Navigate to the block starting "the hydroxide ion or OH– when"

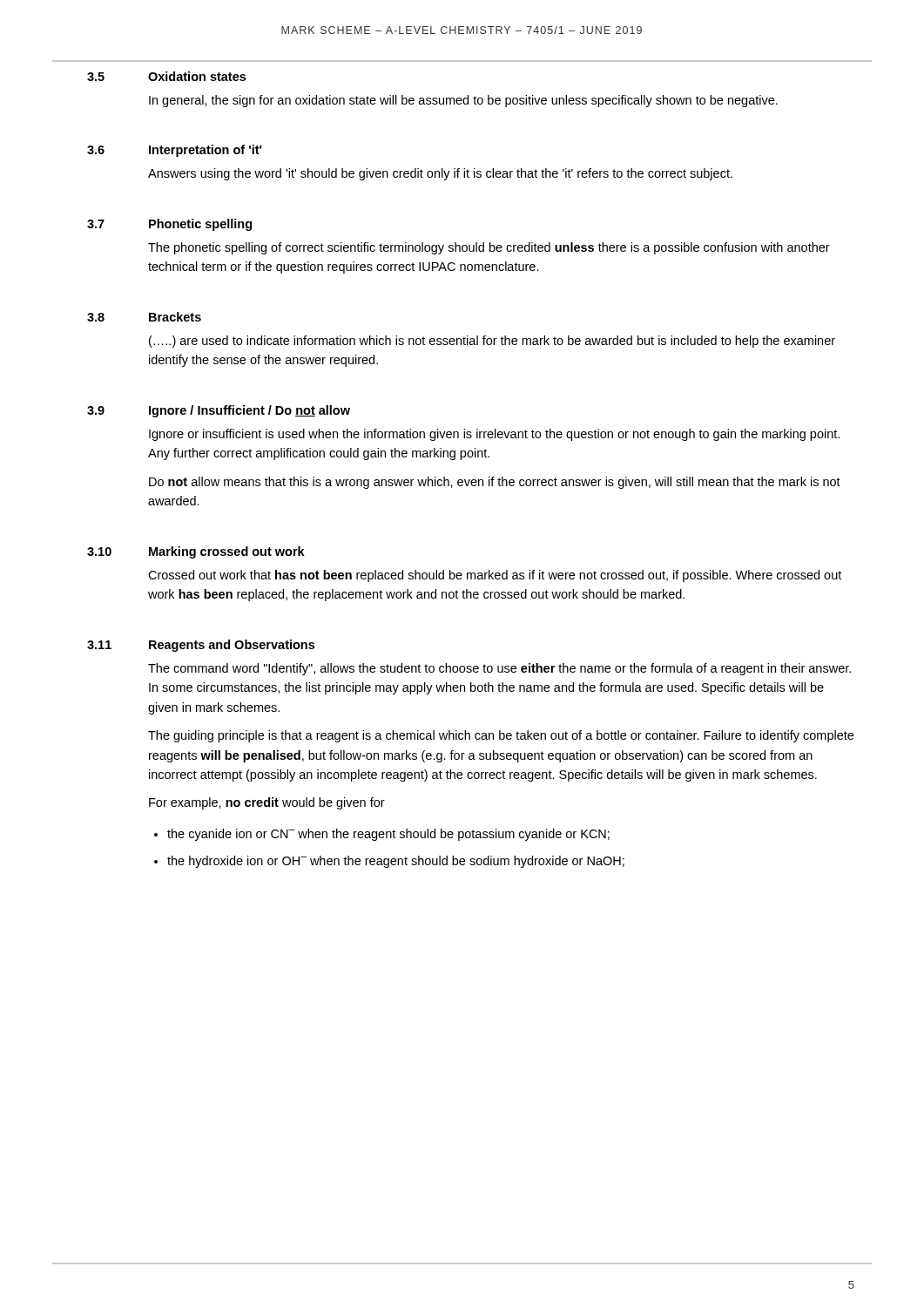396,859
